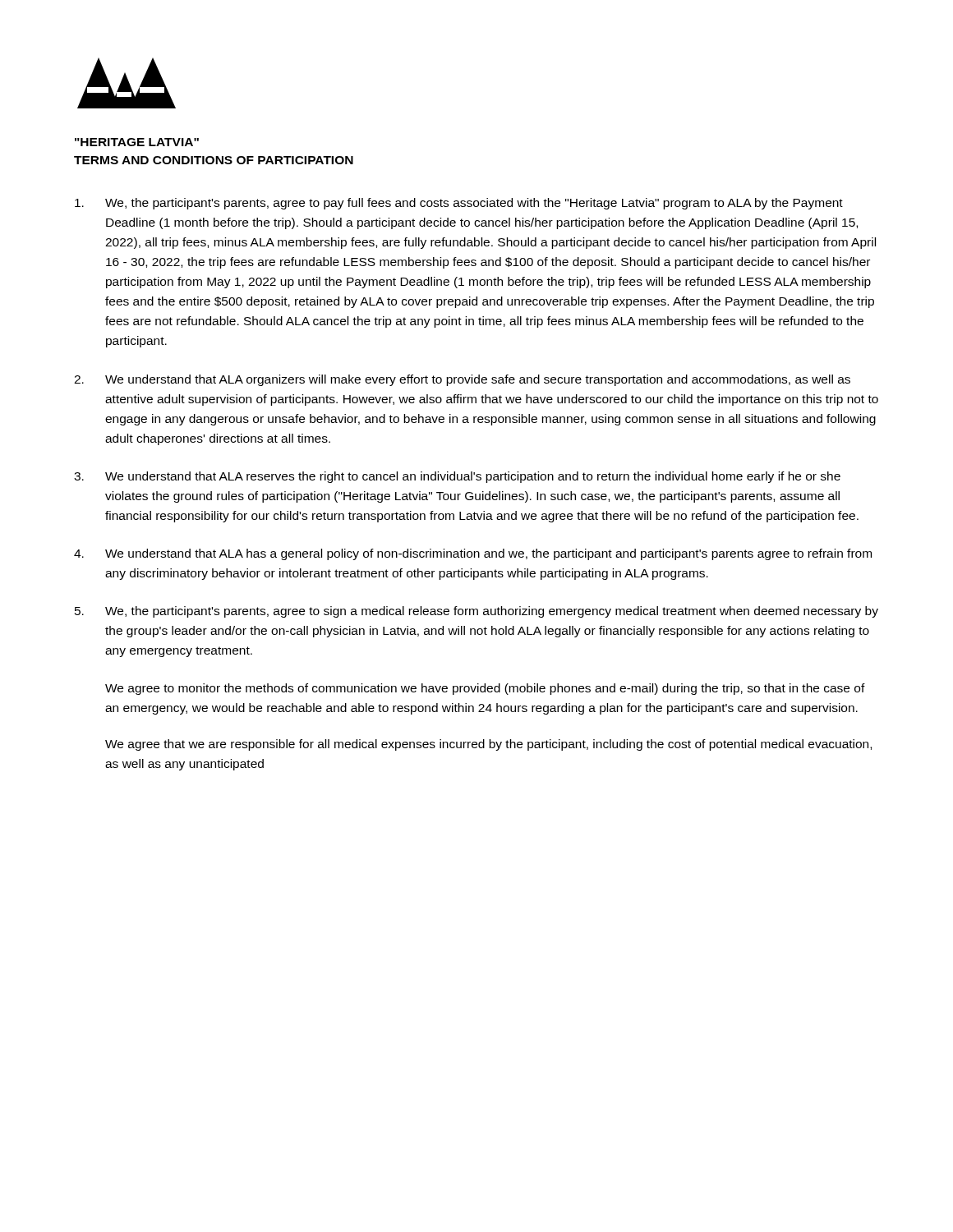This screenshot has width=953, height=1232.
Task: Point to the block beginning "3. We understand that ALA reserves the right"
Action: pos(476,496)
